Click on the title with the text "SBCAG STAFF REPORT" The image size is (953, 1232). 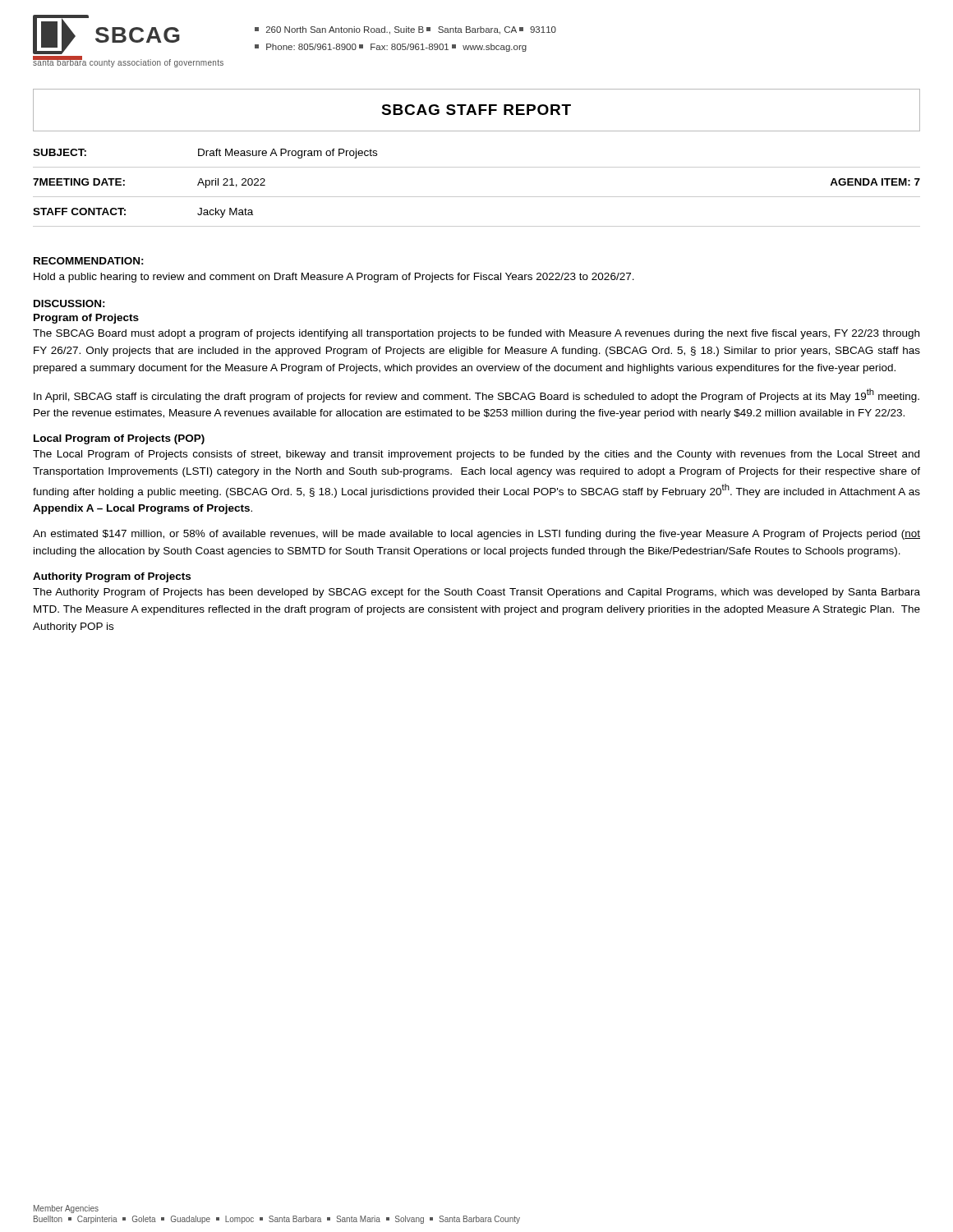coord(476,110)
